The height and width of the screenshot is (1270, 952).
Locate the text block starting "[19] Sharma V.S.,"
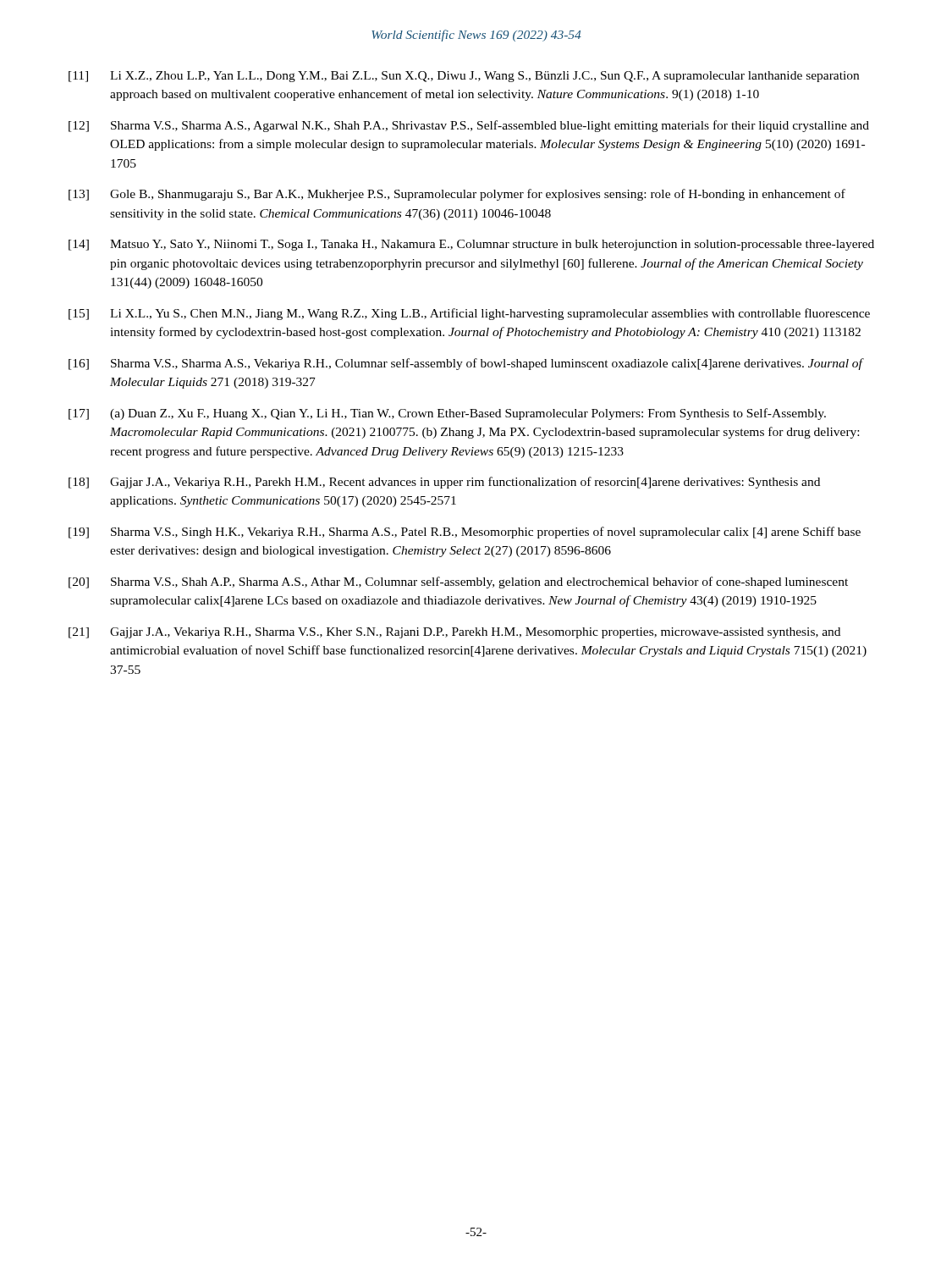pos(476,541)
